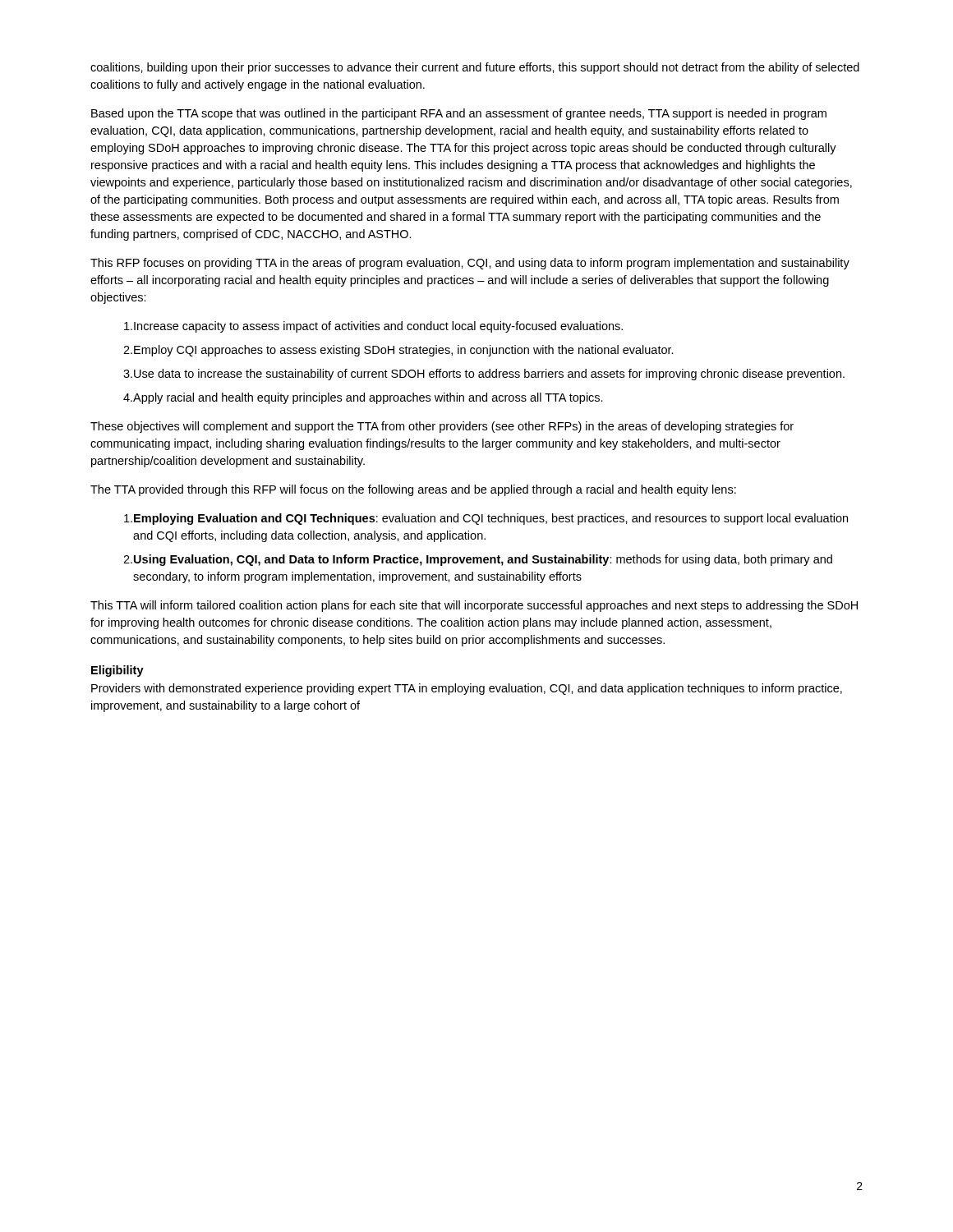The image size is (953, 1232).
Task: Select the text block with the text "This RFP focuses on providing TTA"
Action: tap(470, 280)
